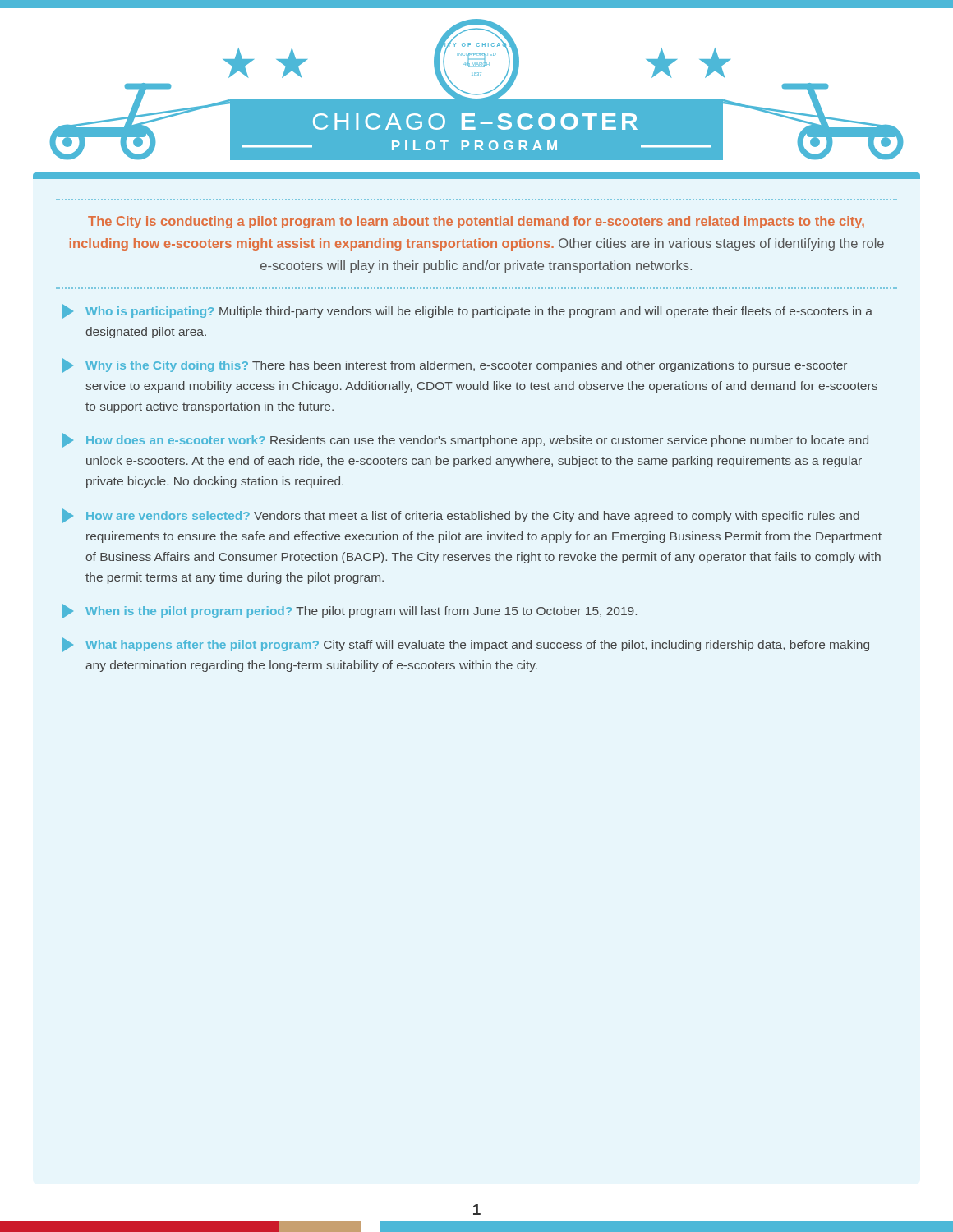Locate the block starting "Who is participating? Multiple third-party"
The height and width of the screenshot is (1232, 953).
pos(476,321)
